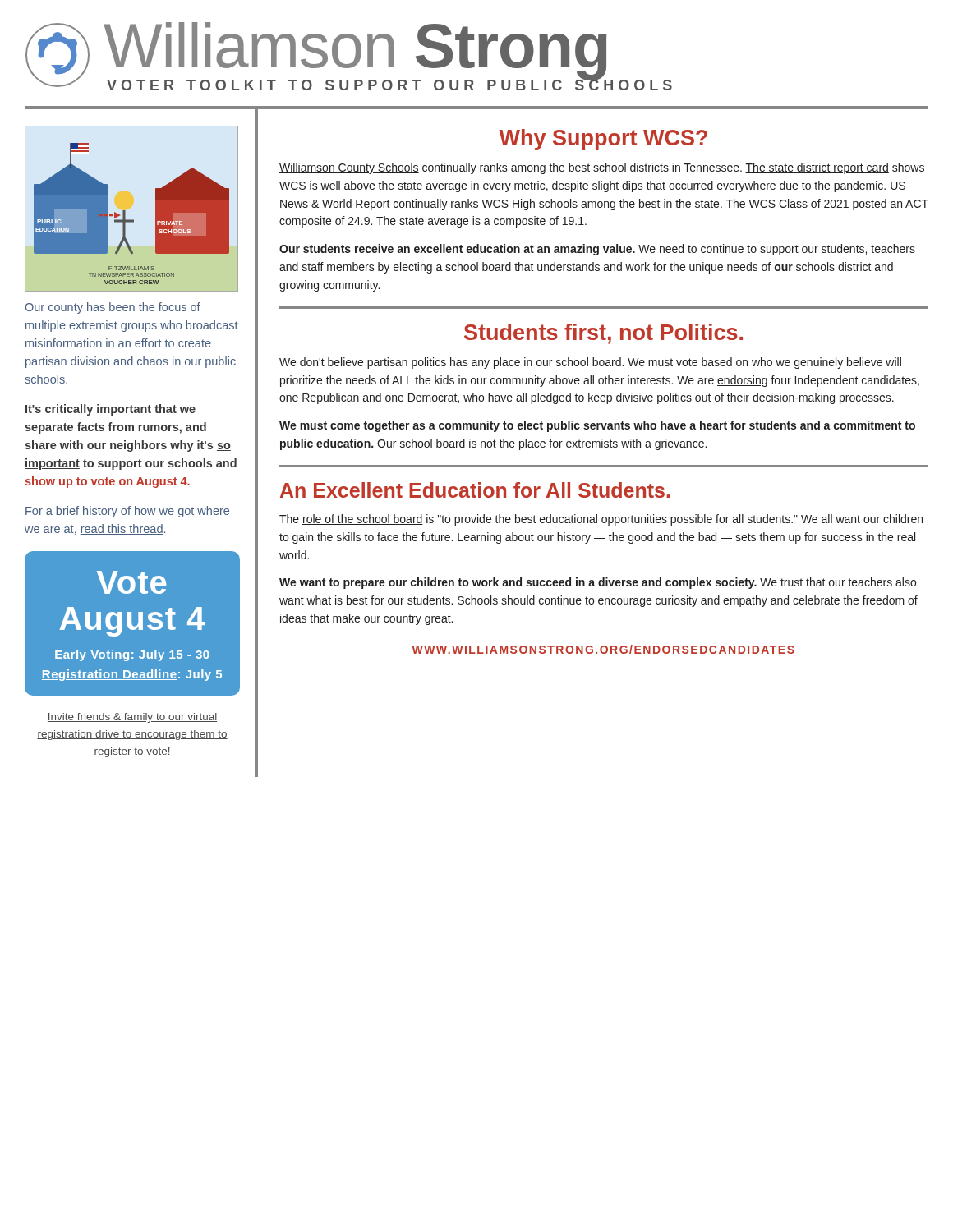Click on the text block containing "We want to prepare"
953x1232 pixels.
598,601
